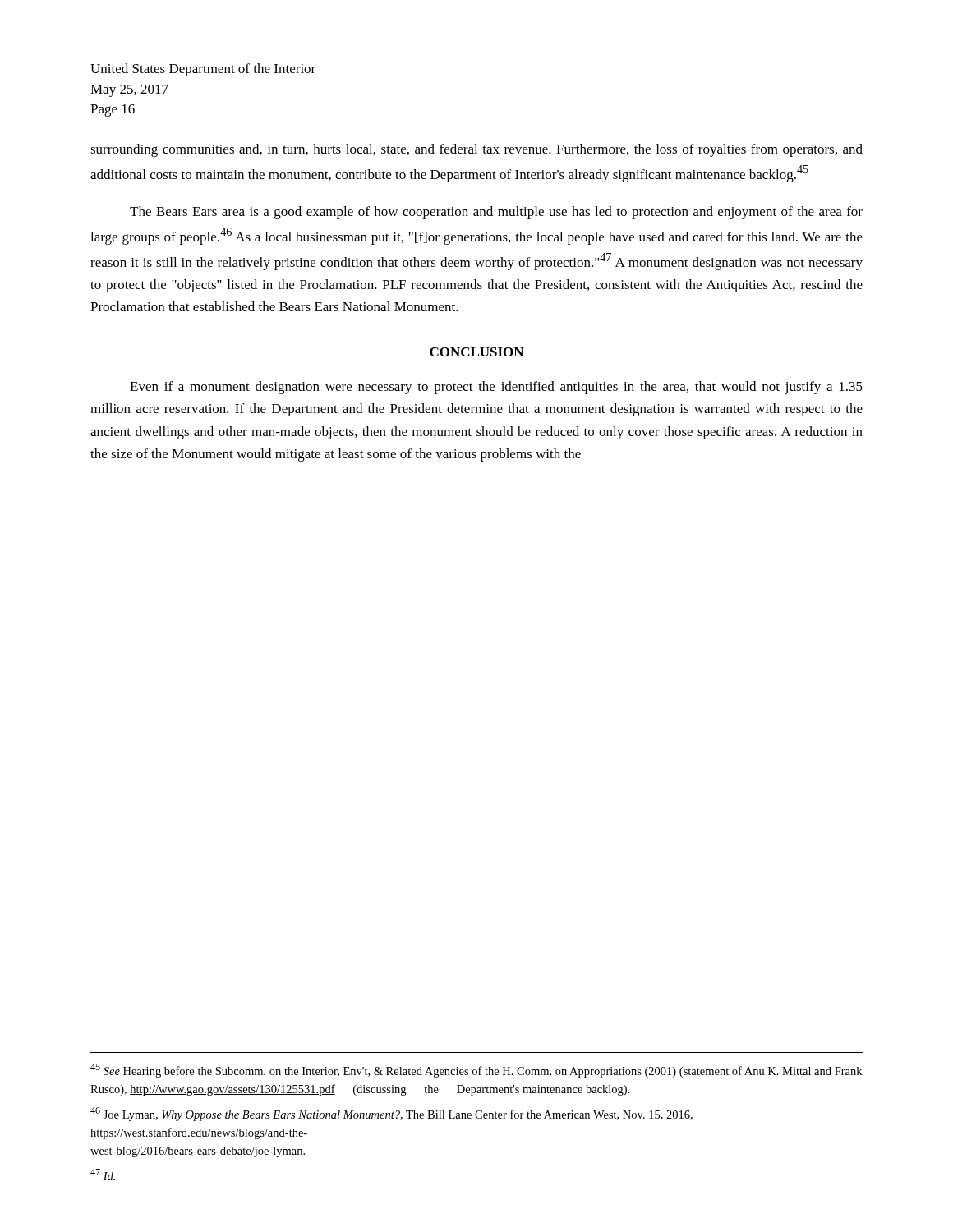The height and width of the screenshot is (1232, 953).
Task: Locate a section header
Action: coord(476,352)
